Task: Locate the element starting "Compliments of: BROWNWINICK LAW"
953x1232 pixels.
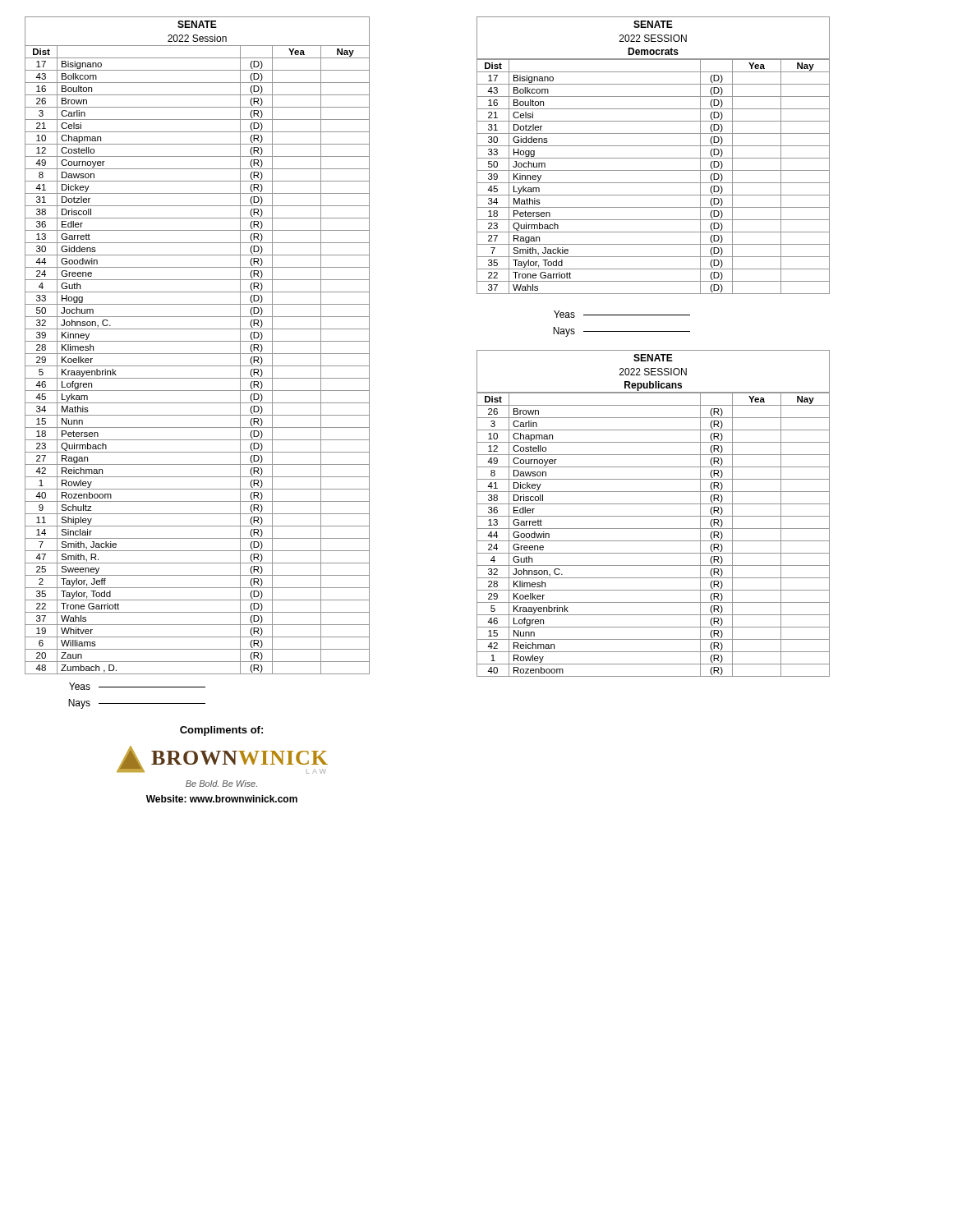Action: pos(222,764)
